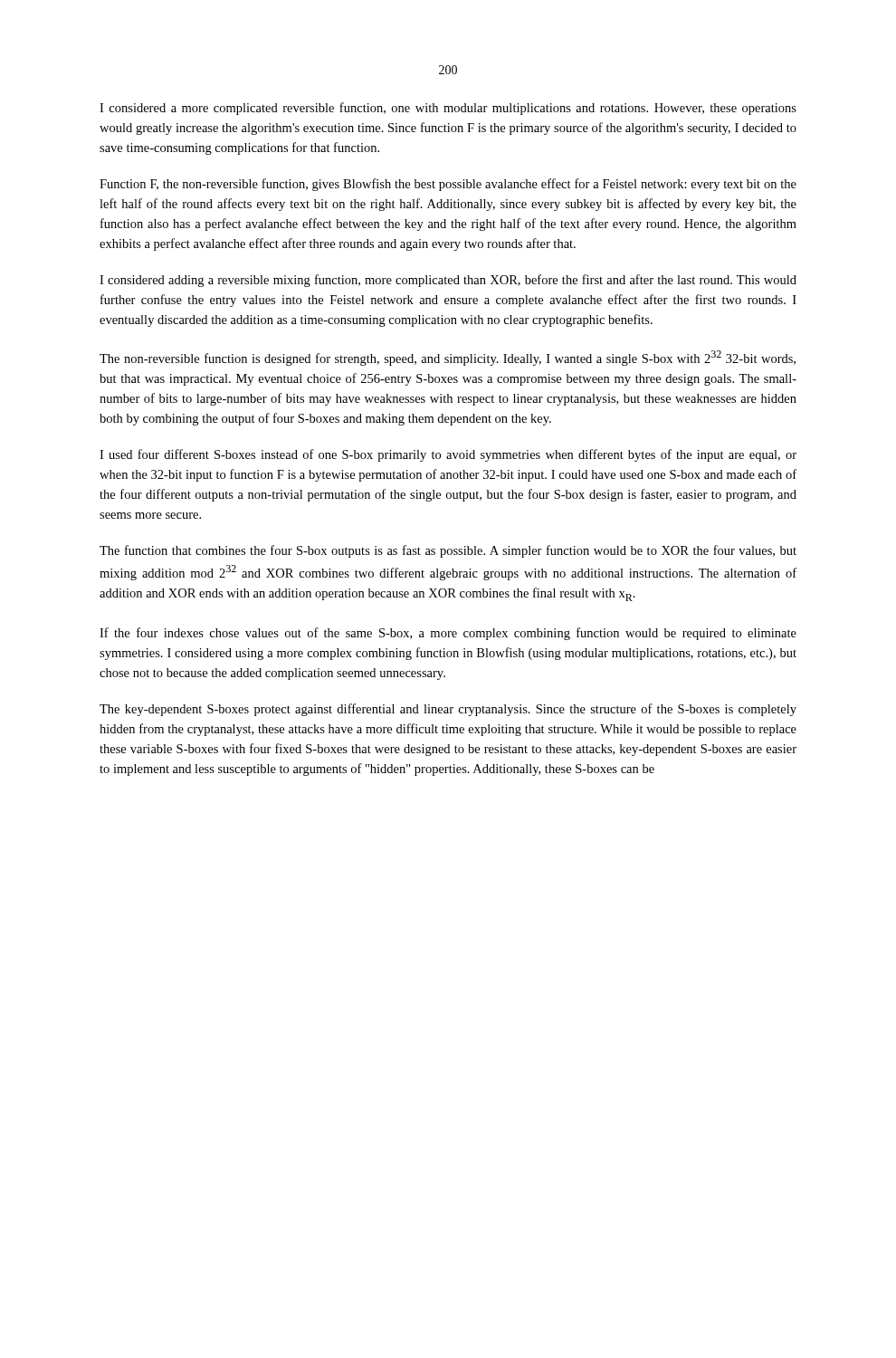Find the block on this page that starts "The non-reversible function is designed"
This screenshot has height=1358, width=896.
[448, 387]
